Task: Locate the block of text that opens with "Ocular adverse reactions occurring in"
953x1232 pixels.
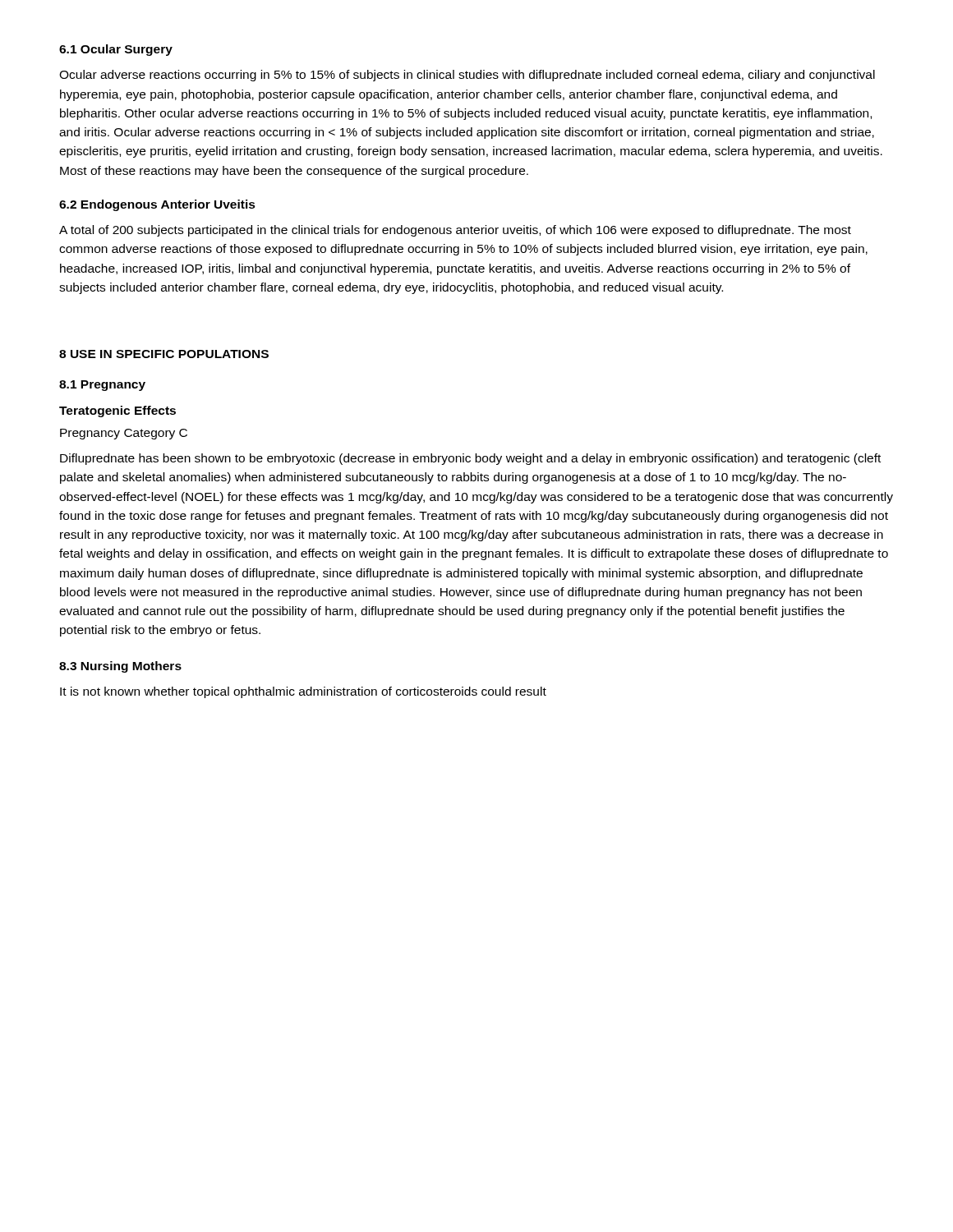Action: pyautogui.click(x=471, y=122)
